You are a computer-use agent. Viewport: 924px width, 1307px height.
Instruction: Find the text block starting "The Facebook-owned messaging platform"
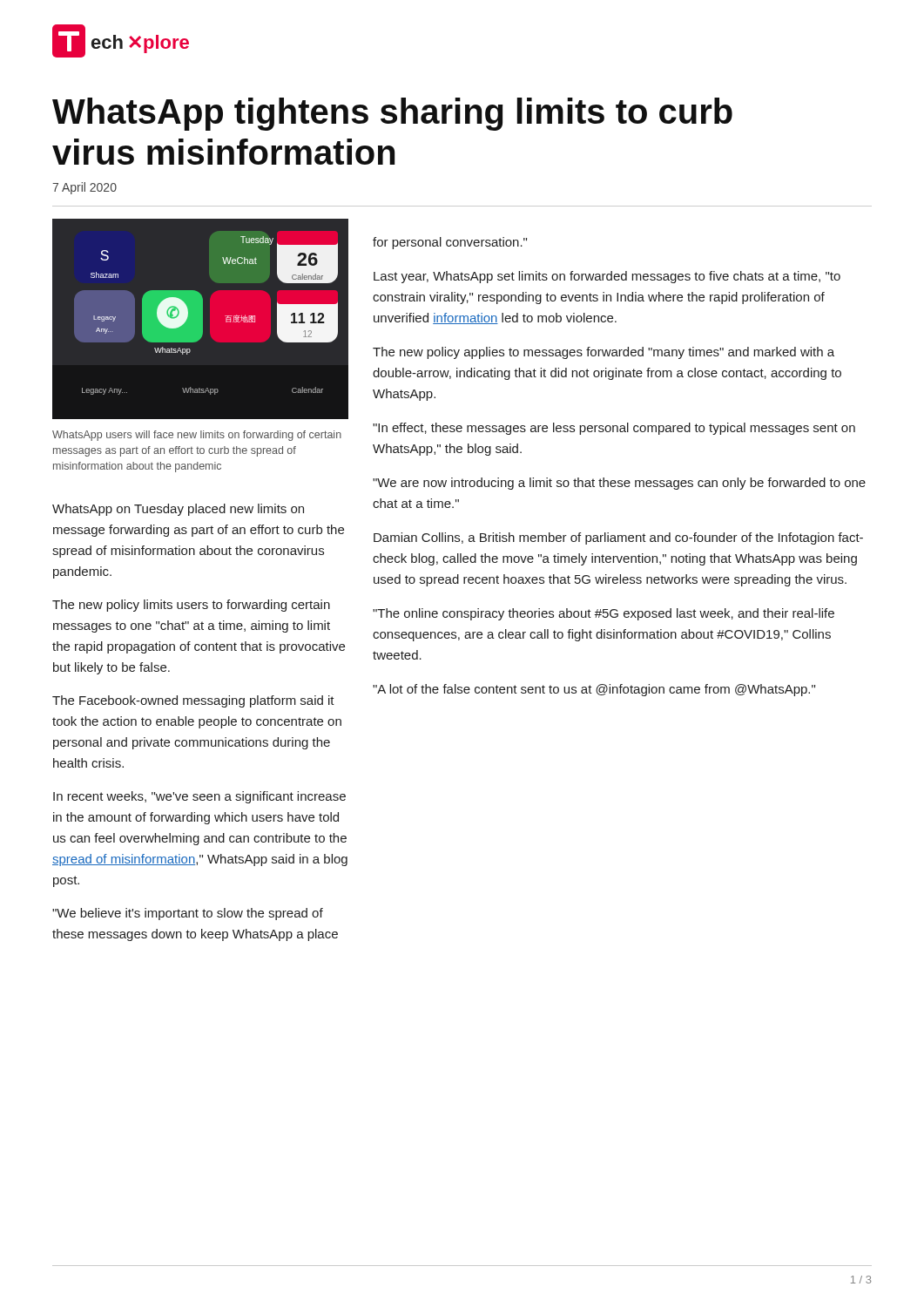[197, 732]
